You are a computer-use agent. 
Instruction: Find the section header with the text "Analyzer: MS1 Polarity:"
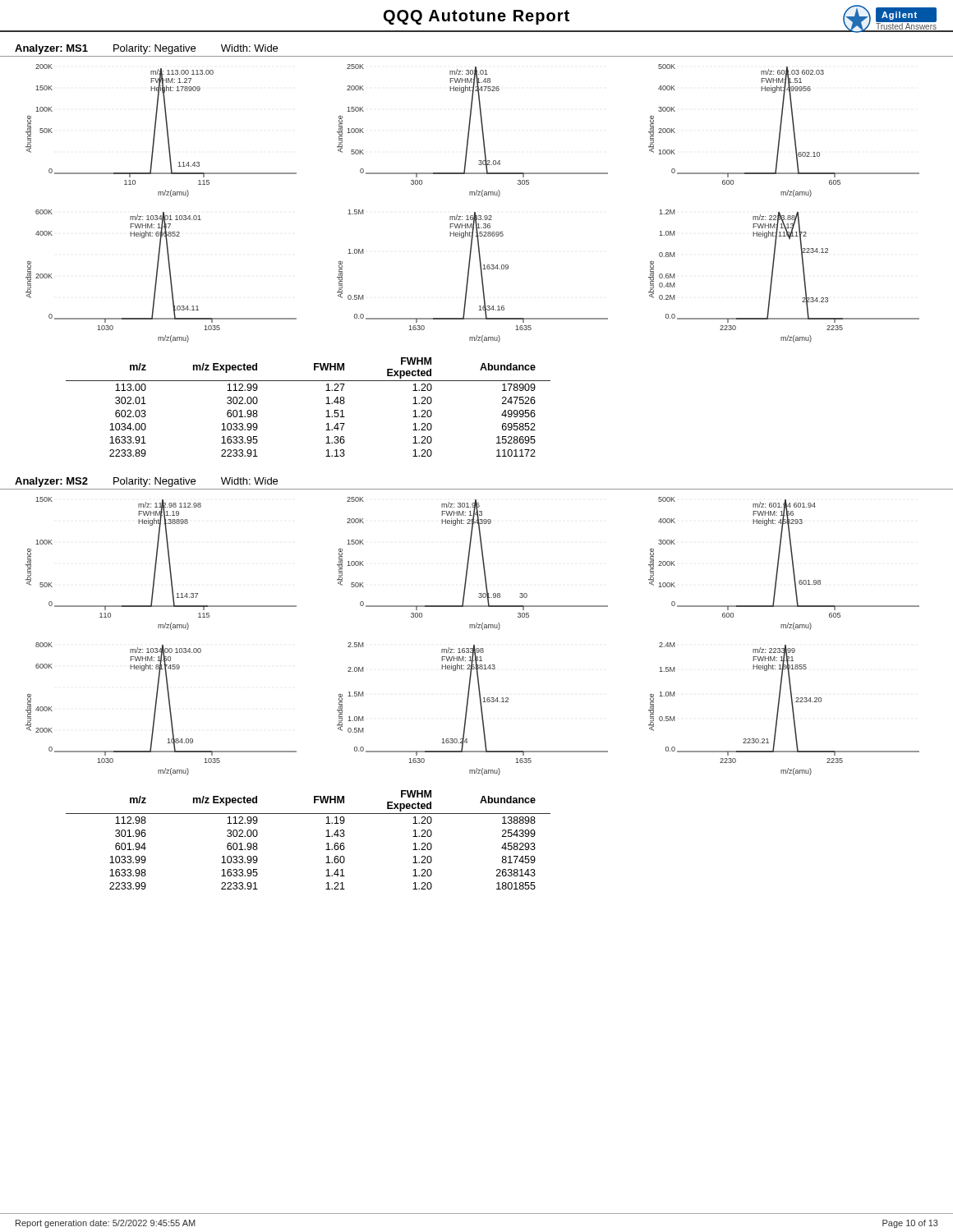[147, 48]
